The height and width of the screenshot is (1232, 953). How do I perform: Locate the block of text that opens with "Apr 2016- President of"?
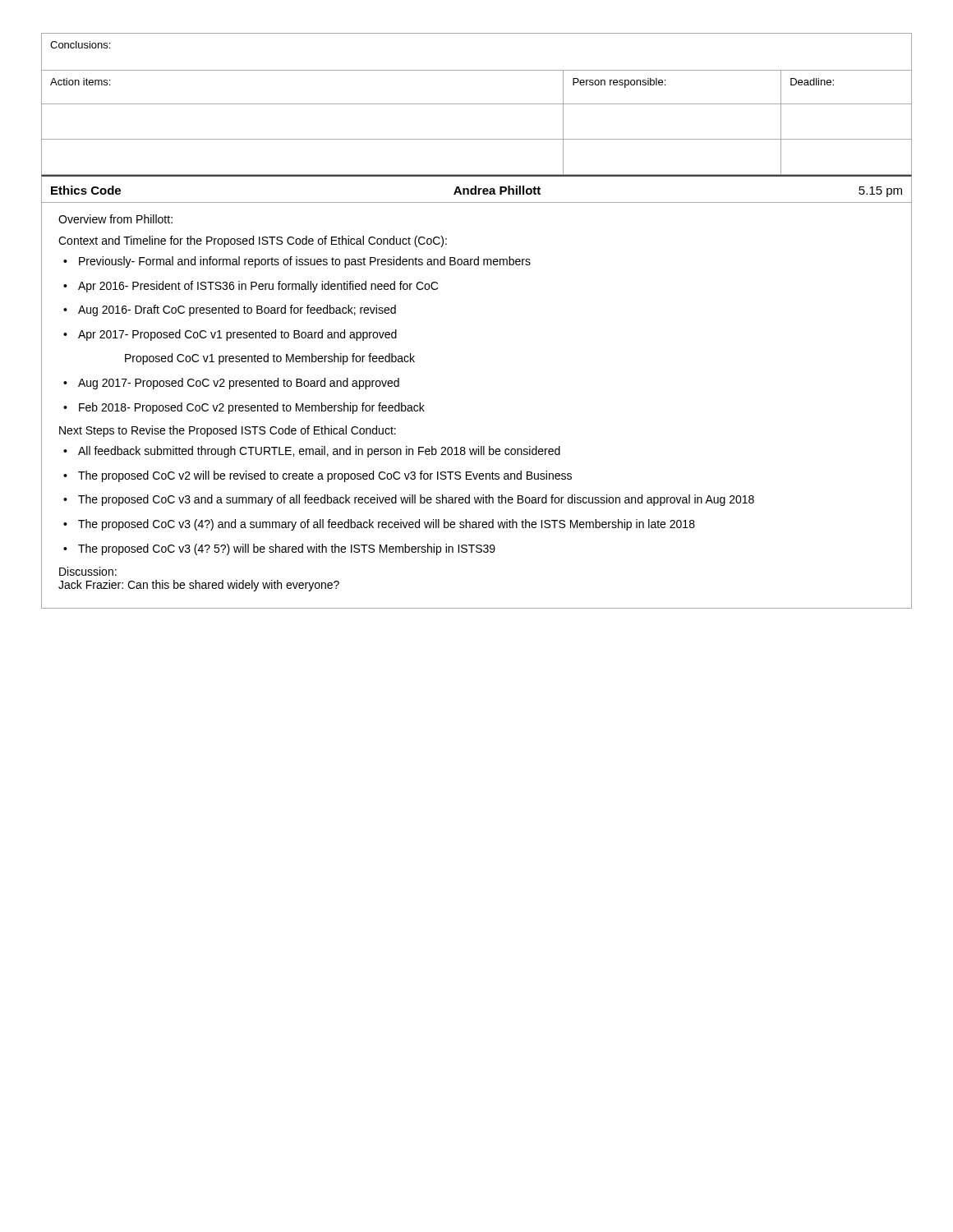258,286
